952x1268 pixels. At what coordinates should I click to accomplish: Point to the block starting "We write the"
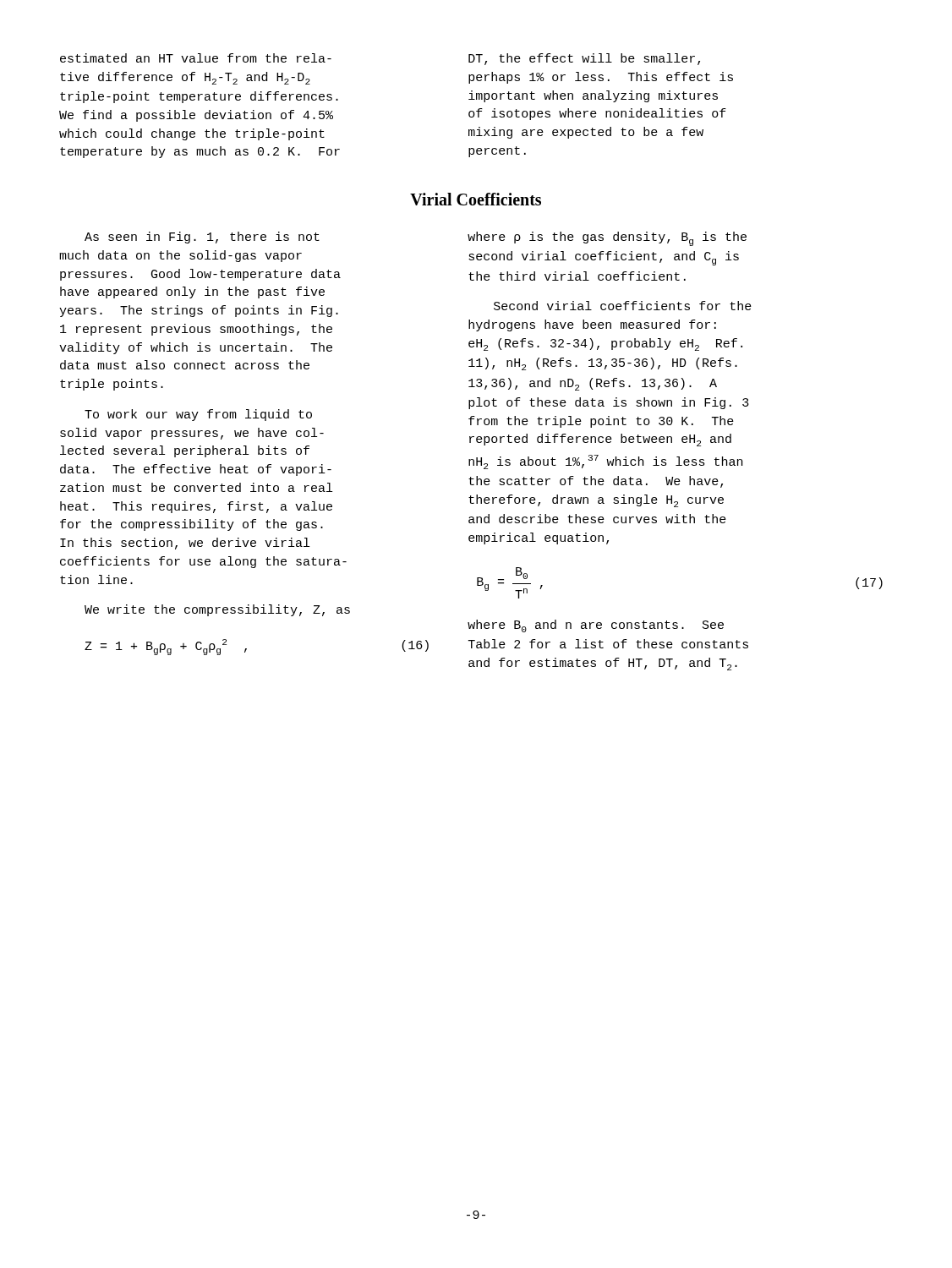click(249, 611)
